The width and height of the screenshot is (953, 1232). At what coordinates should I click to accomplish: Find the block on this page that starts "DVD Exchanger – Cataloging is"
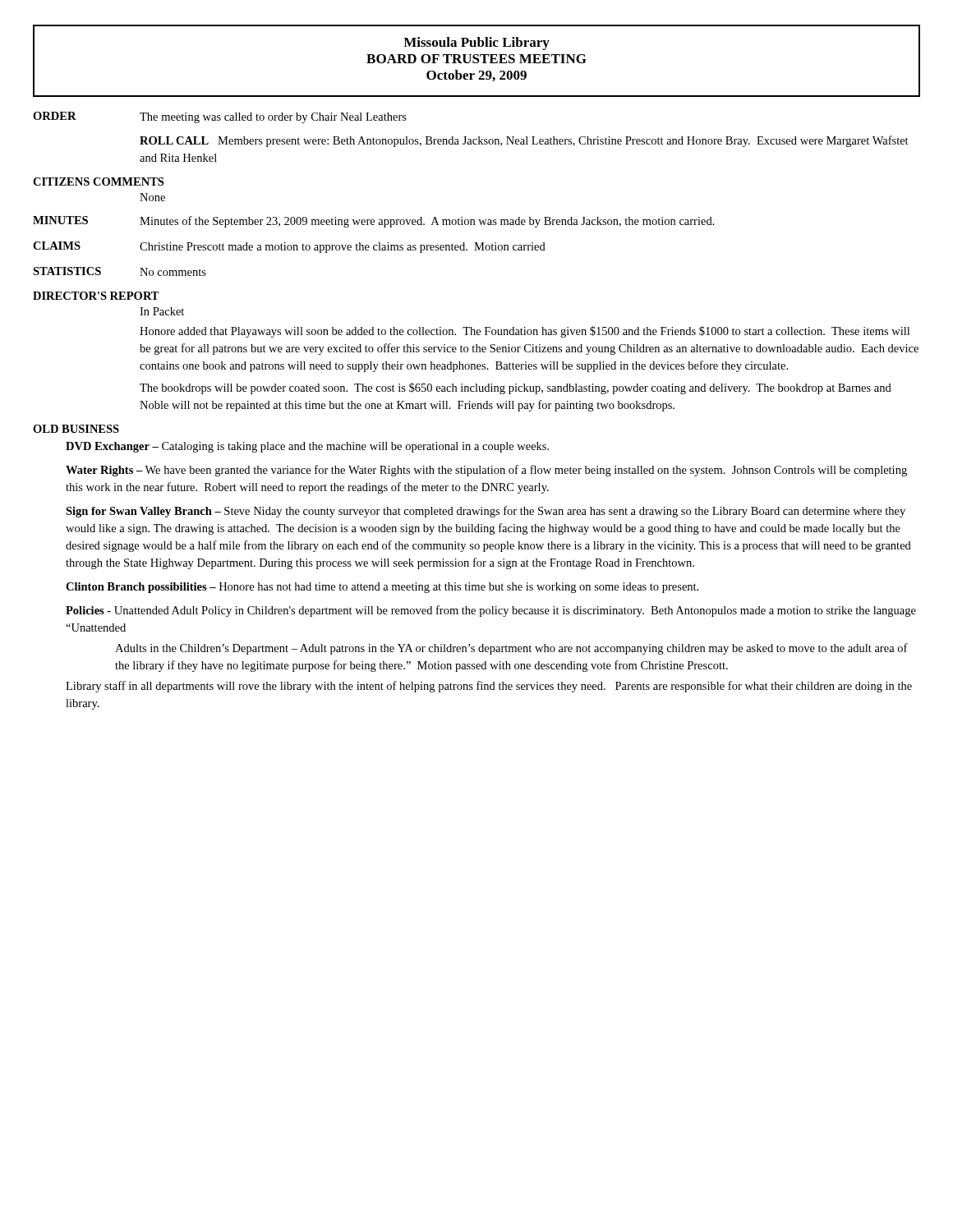point(308,446)
